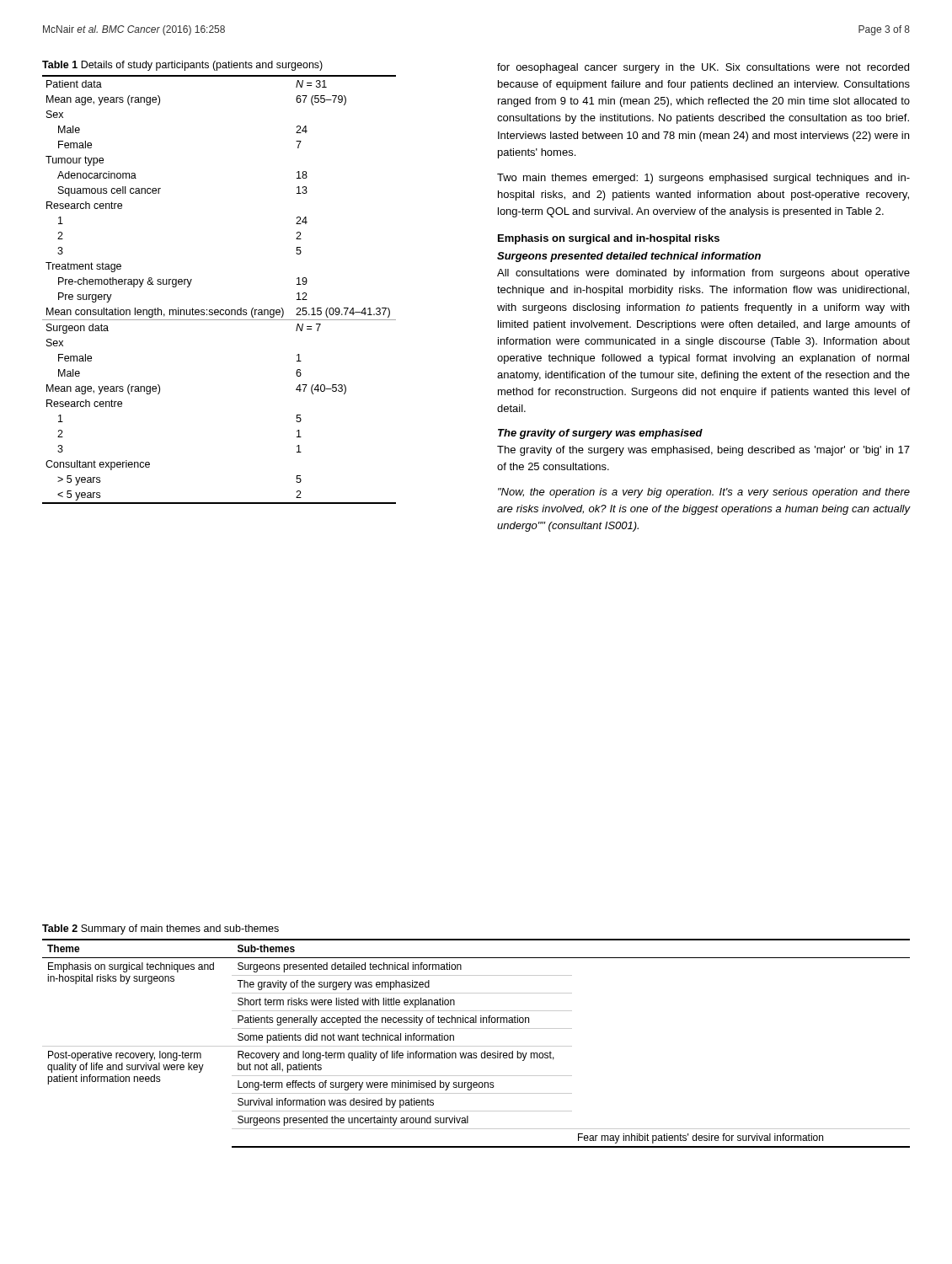Screen dimensions: 1264x952
Task: Point to the section header beginning "Emphasis on surgical"
Action: 608,238
